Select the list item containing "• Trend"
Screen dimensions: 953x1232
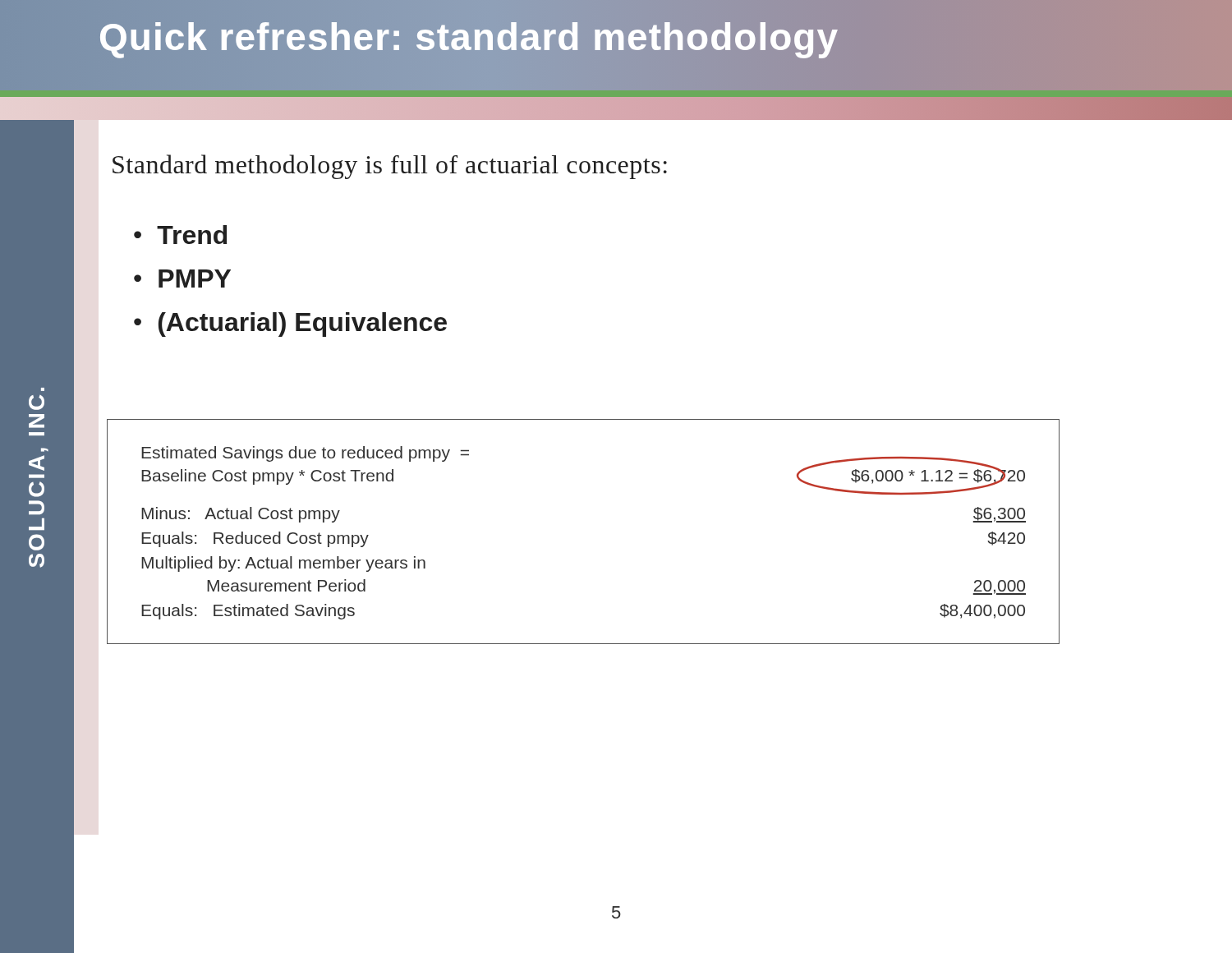click(181, 235)
